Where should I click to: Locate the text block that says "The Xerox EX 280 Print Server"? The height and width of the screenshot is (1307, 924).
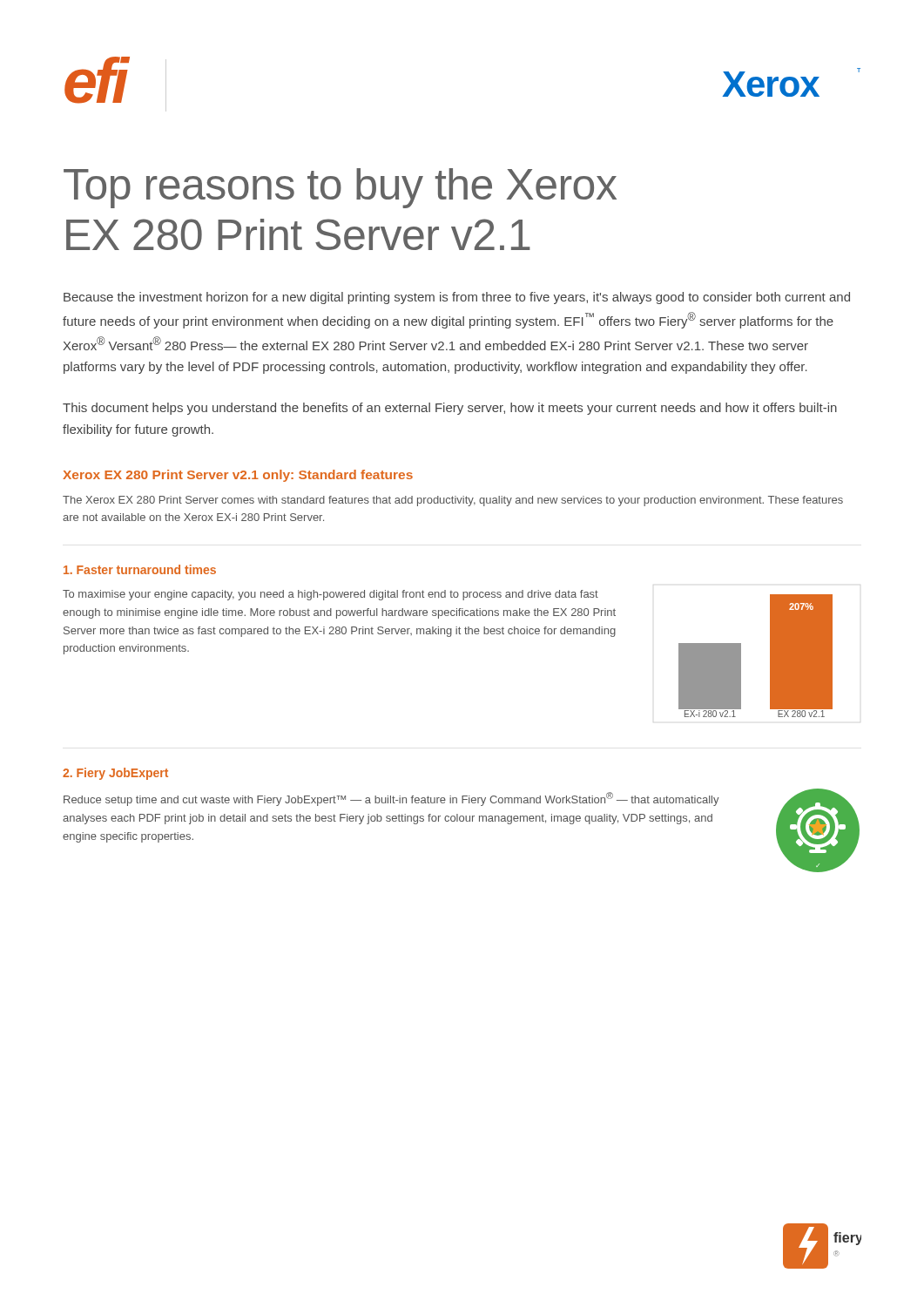coord(453,508)
